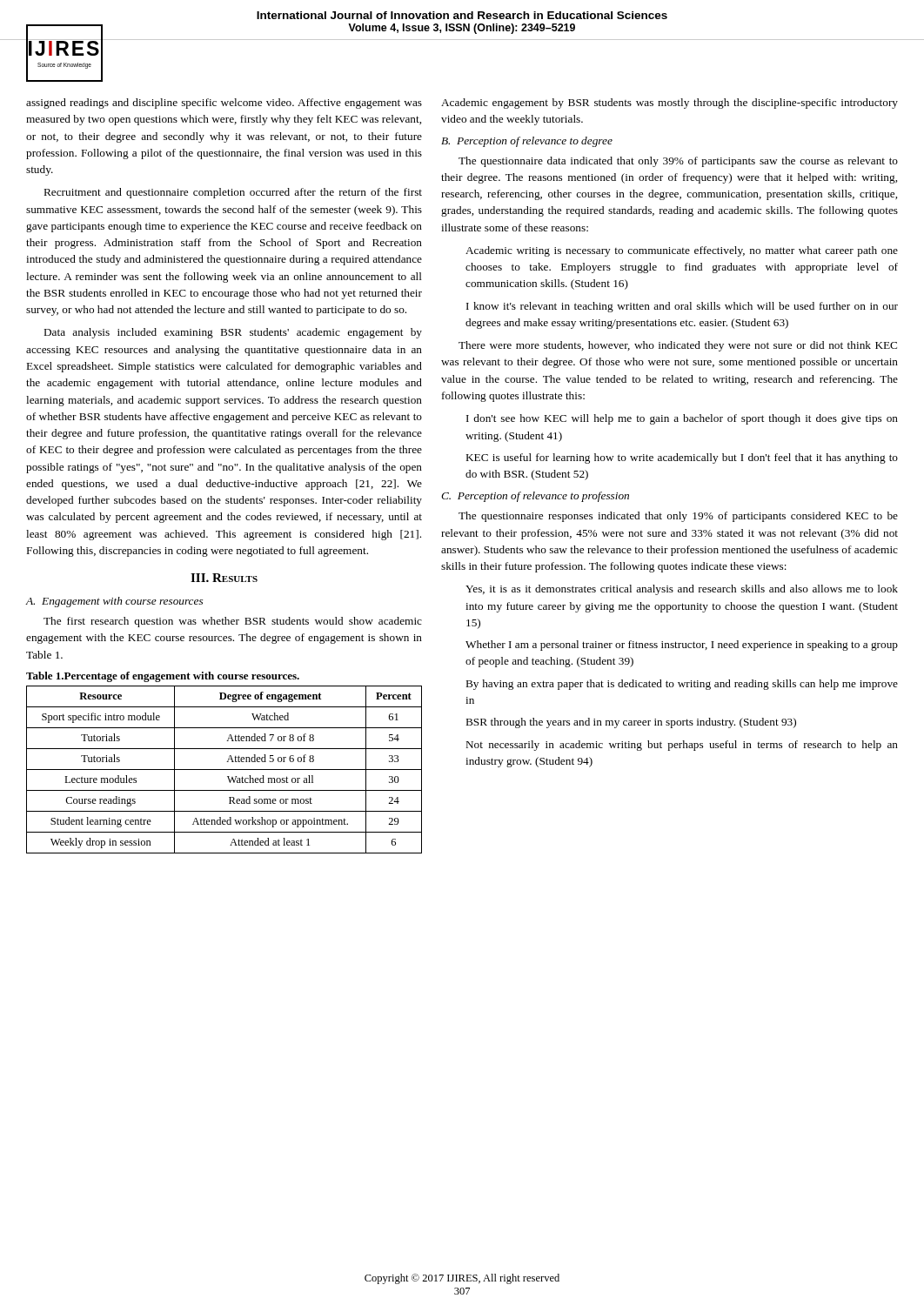Point to the text block starting "A. Engagement with course resources"
The width and height of the screenshot is (924, 1305).
pyautogui.click(x=115, y=601)
